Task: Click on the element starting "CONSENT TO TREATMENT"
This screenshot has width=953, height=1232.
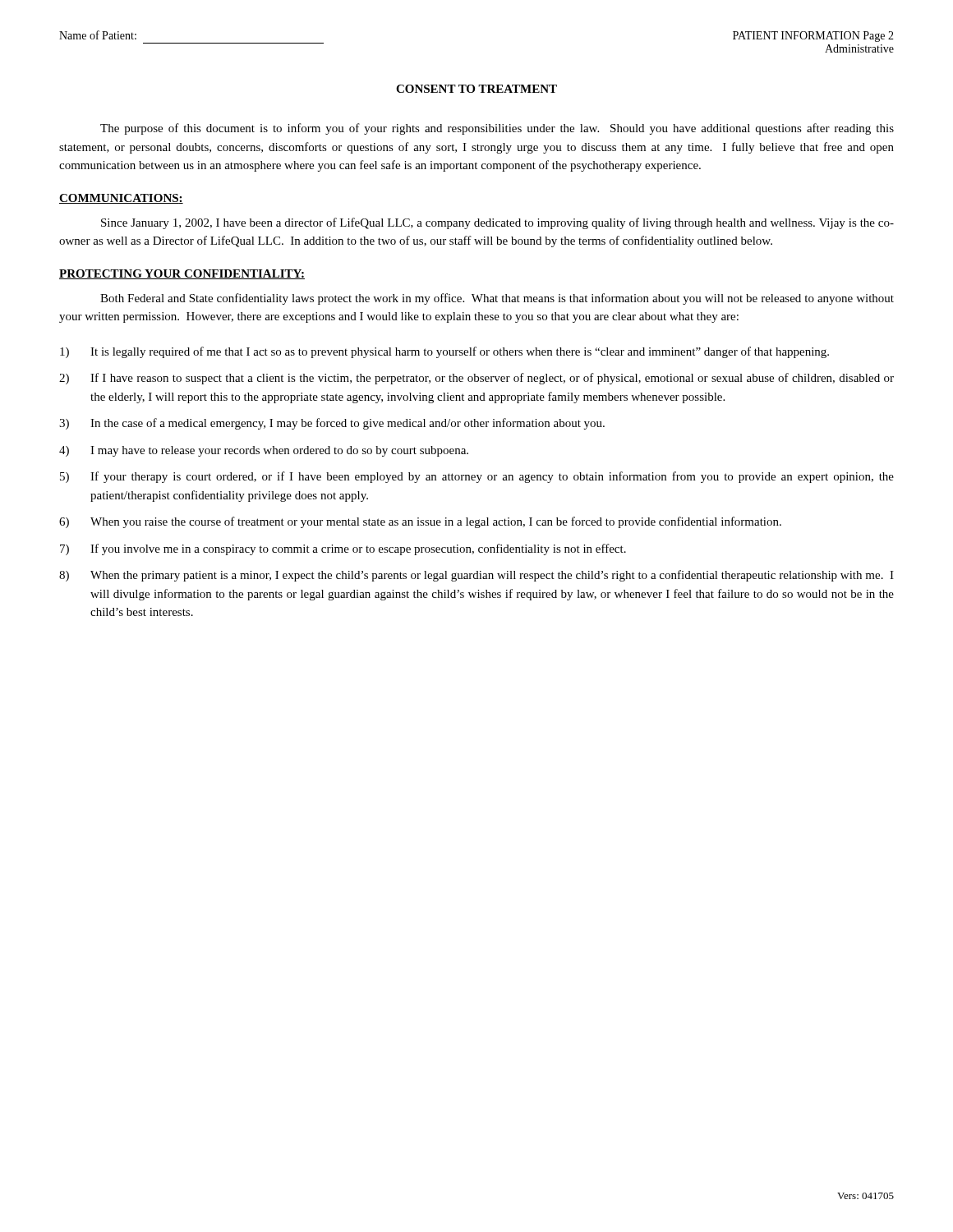Action: [x=476, y=89]
